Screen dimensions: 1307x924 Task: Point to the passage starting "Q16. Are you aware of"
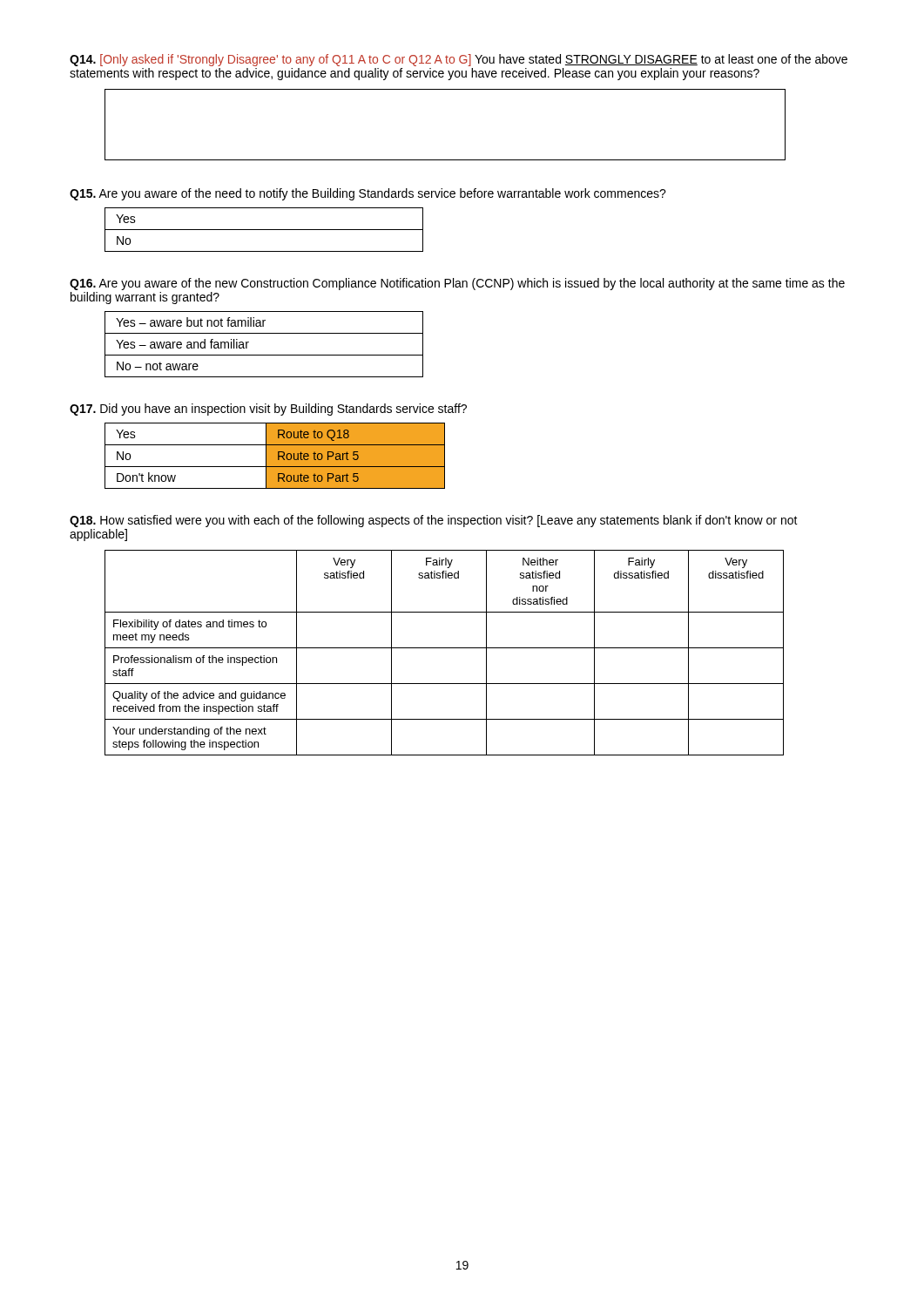(457, 284)
